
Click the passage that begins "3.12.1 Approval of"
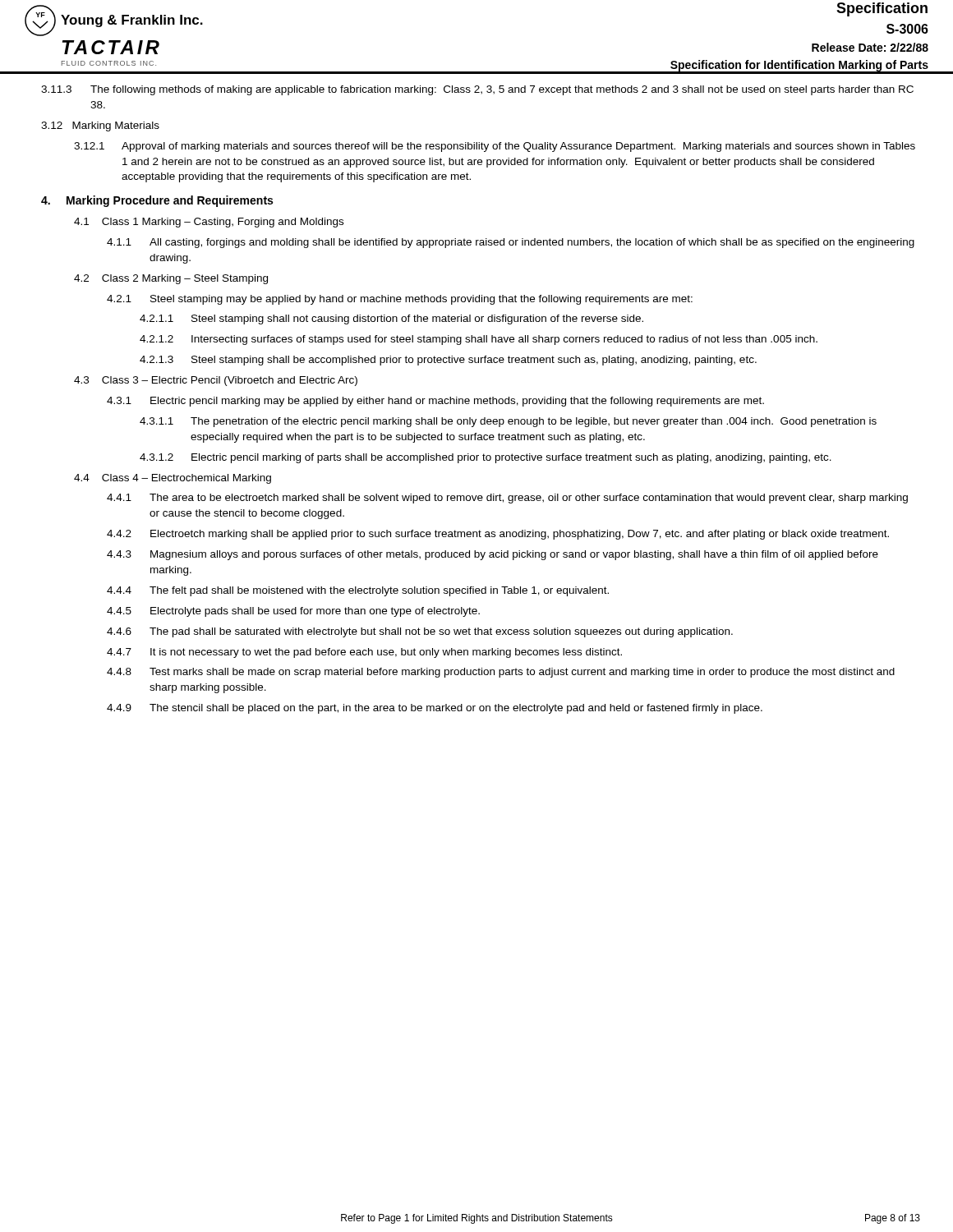[497, 162]
